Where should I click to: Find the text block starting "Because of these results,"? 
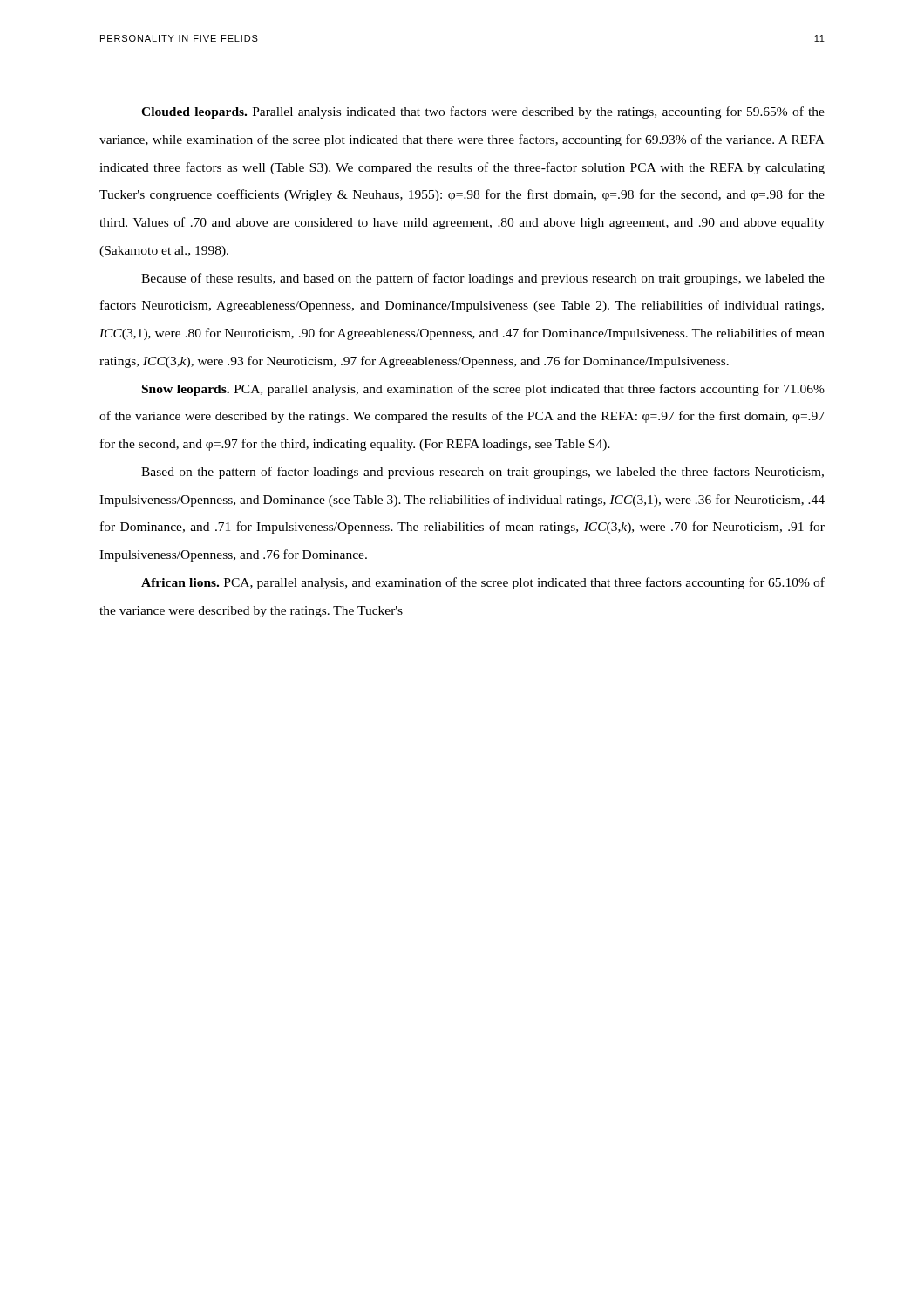coord(462,319)
